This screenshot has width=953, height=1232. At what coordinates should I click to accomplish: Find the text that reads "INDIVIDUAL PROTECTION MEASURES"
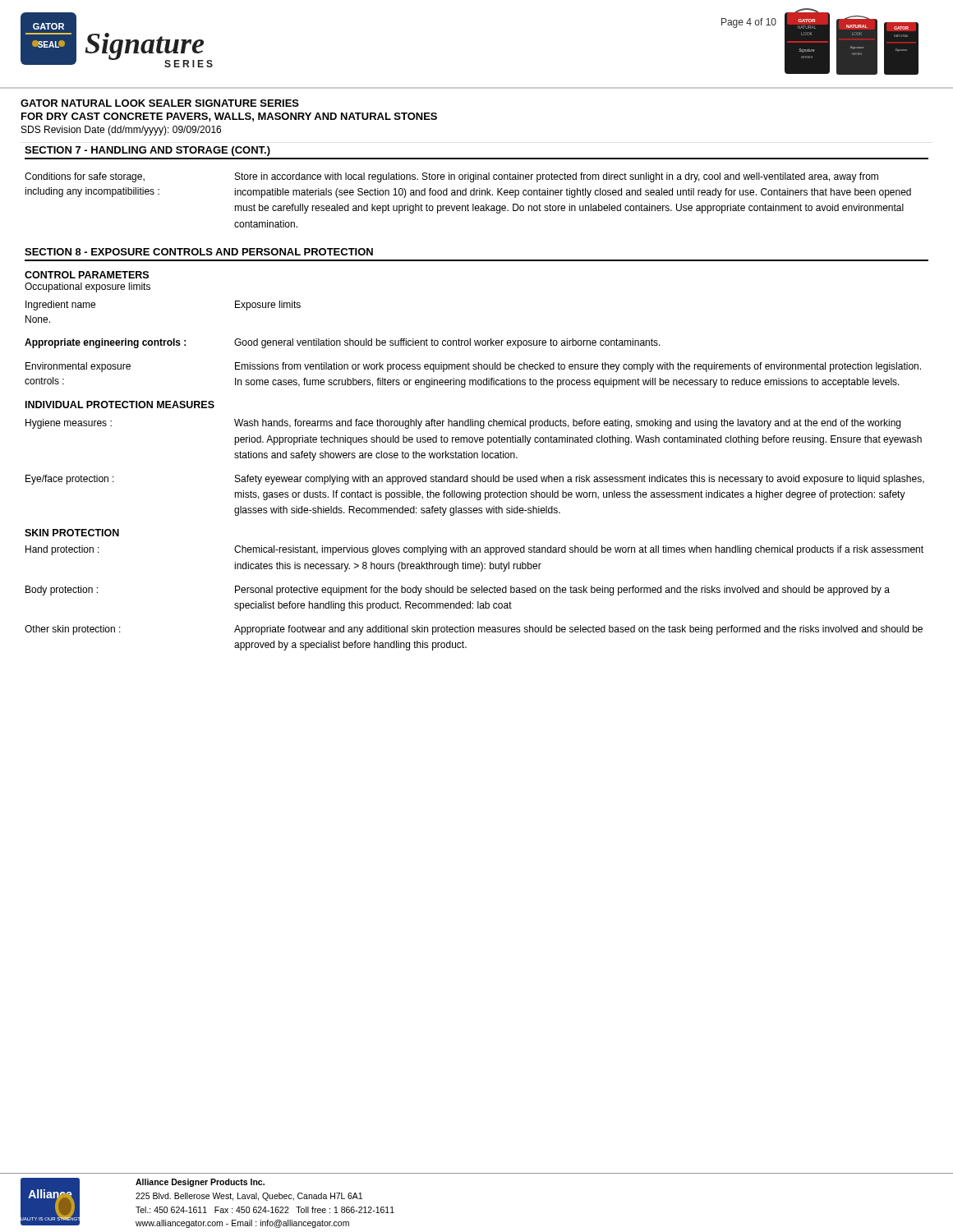120,405
